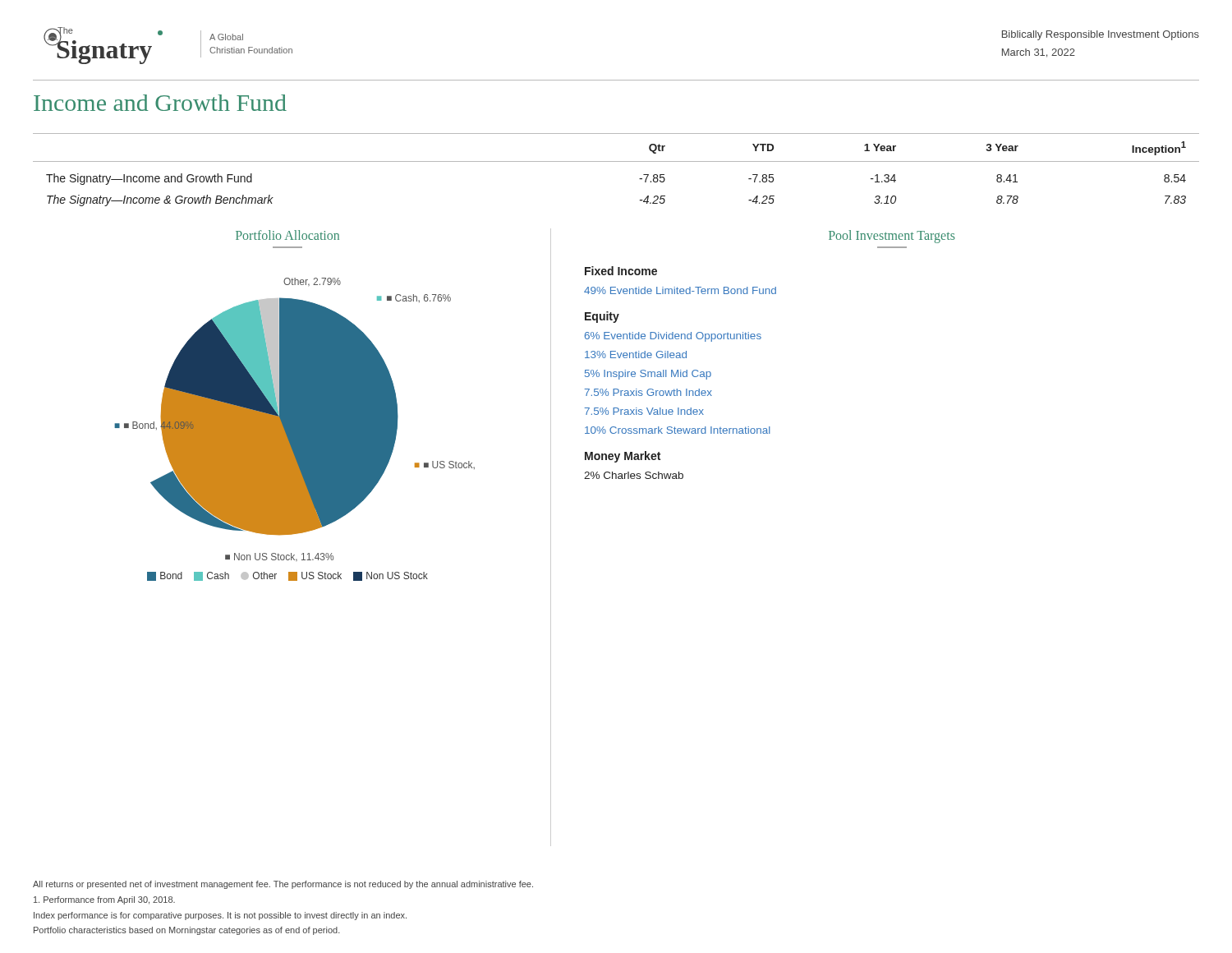Where does it say "Pool Investment Targets"?
Screen dimensions: 953x1232
(892, 235)
